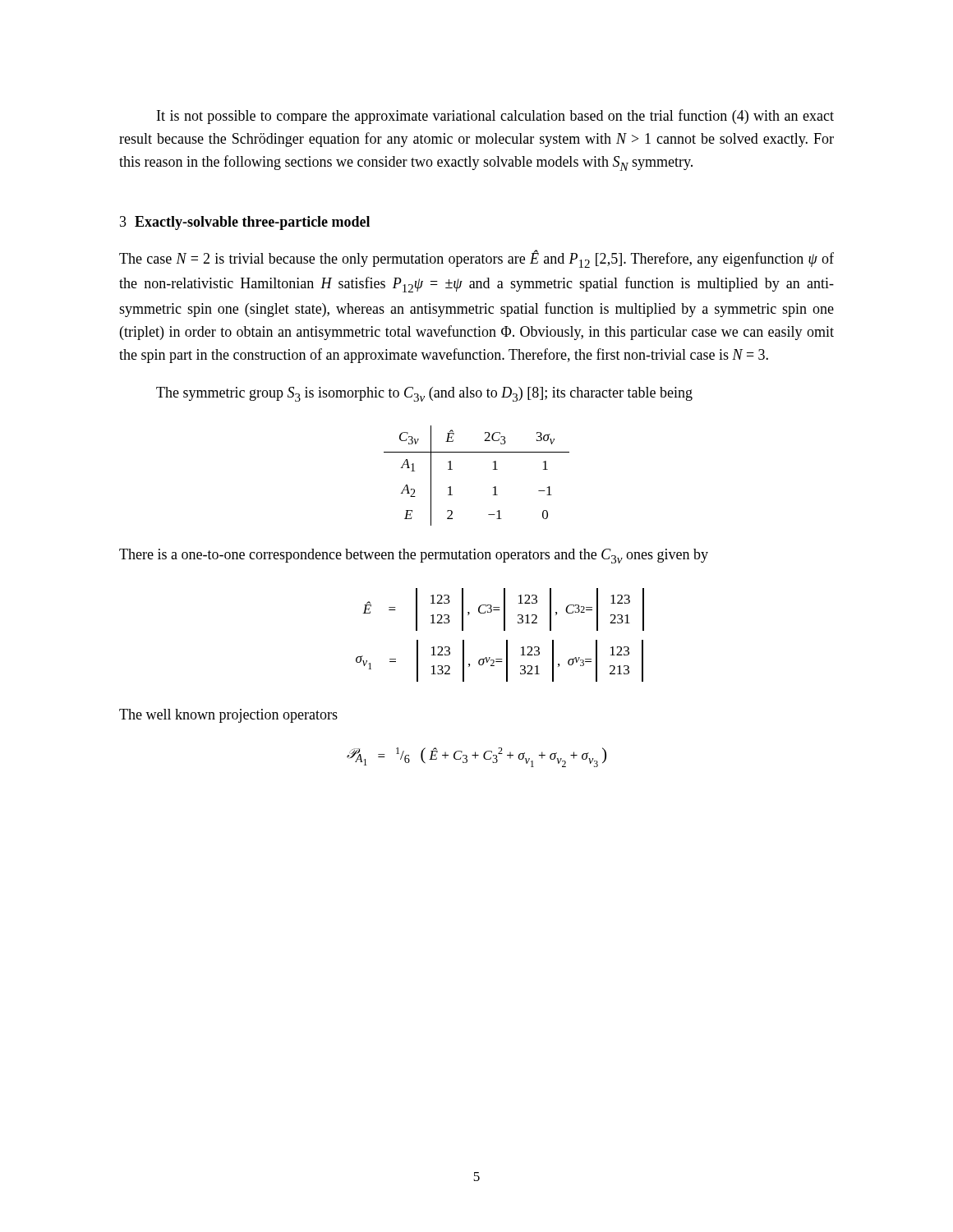Point to the text block starting "The symmetric group S3"

(x=476, y=395)
